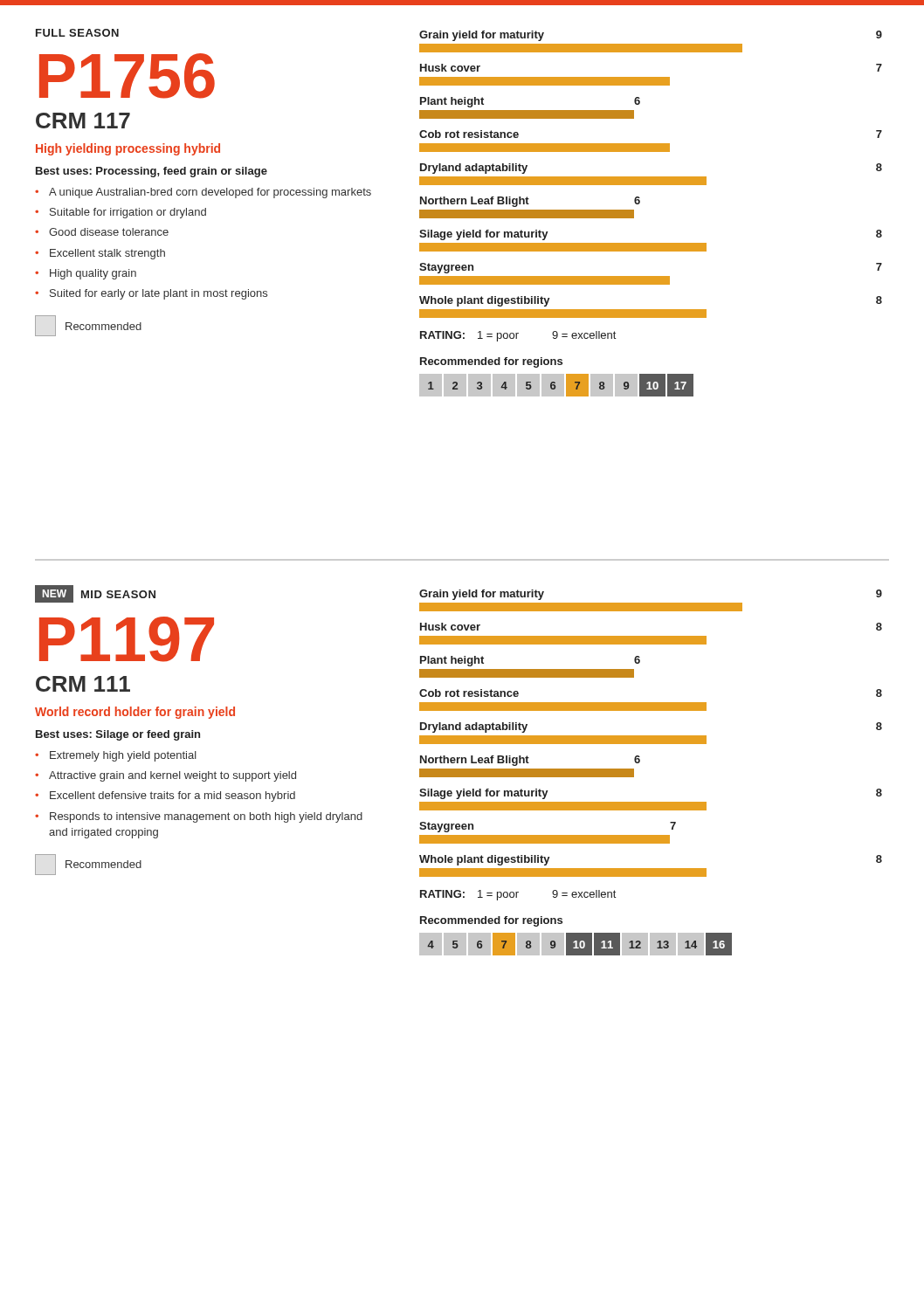Locate the section header that reads "FULL SEASON"
Screen dimensions: 1310x924
[77, 33]
